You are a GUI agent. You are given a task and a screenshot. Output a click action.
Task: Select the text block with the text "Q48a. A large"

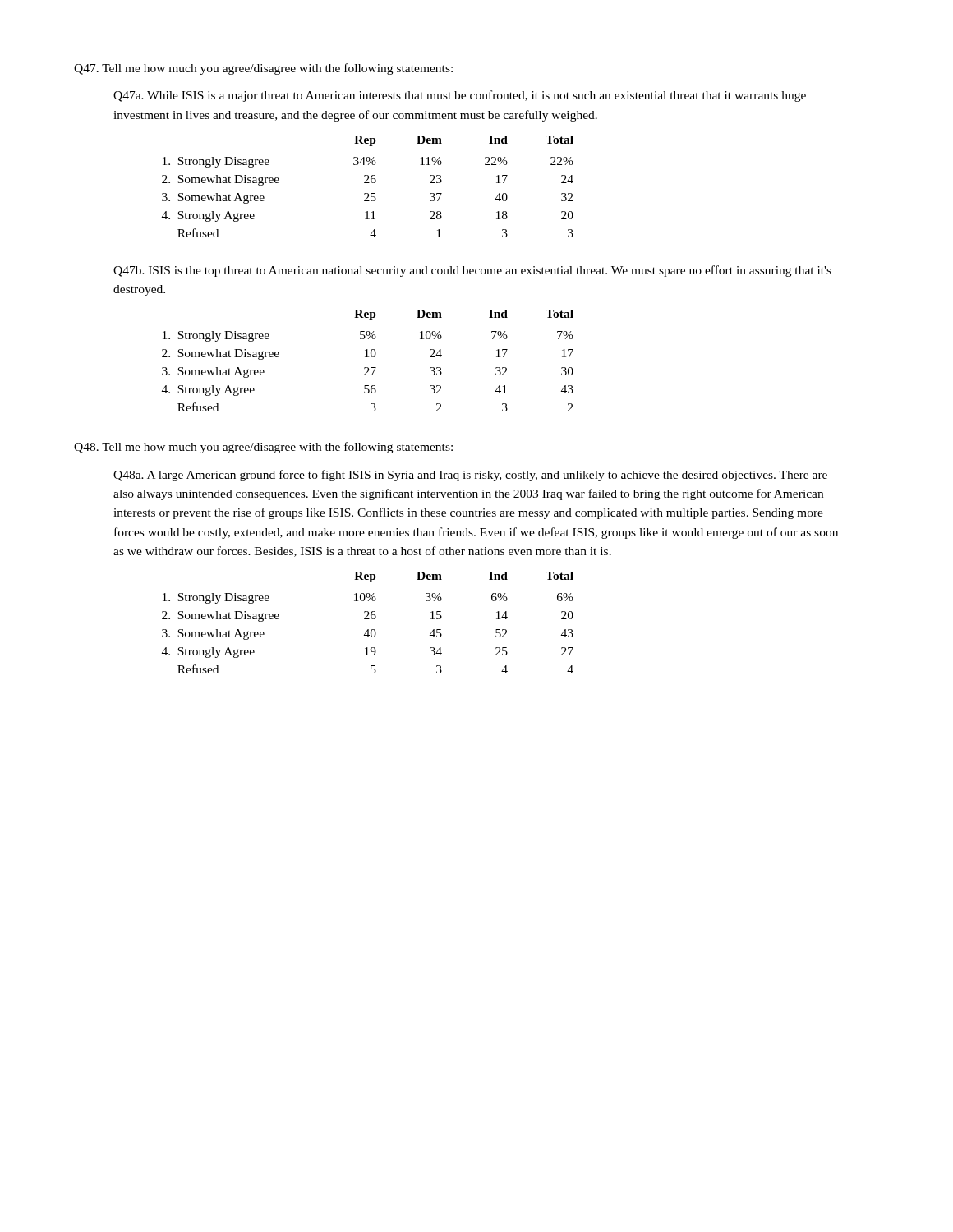[476, 512]
